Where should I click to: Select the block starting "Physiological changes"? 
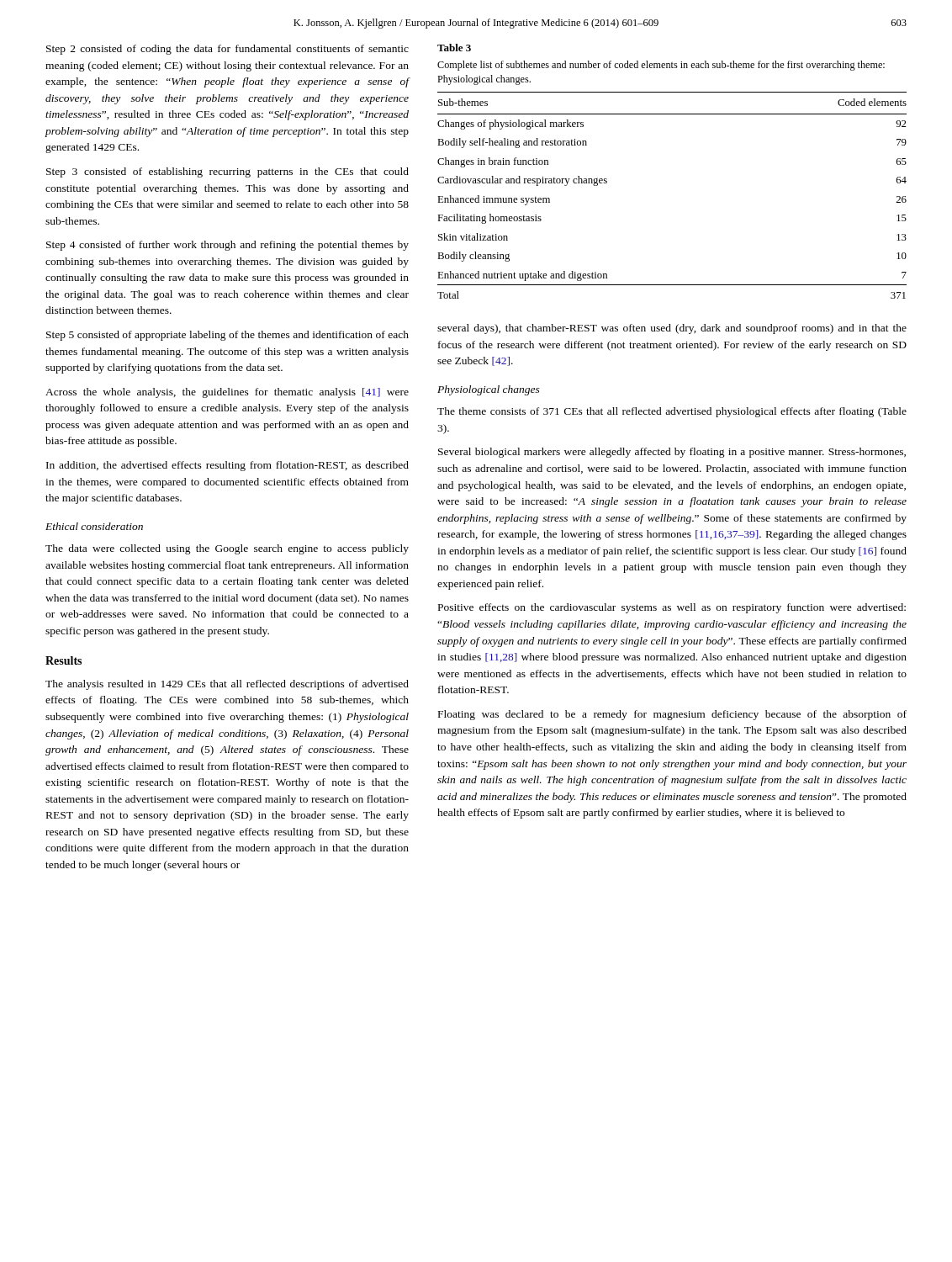[x=489, y=389]
